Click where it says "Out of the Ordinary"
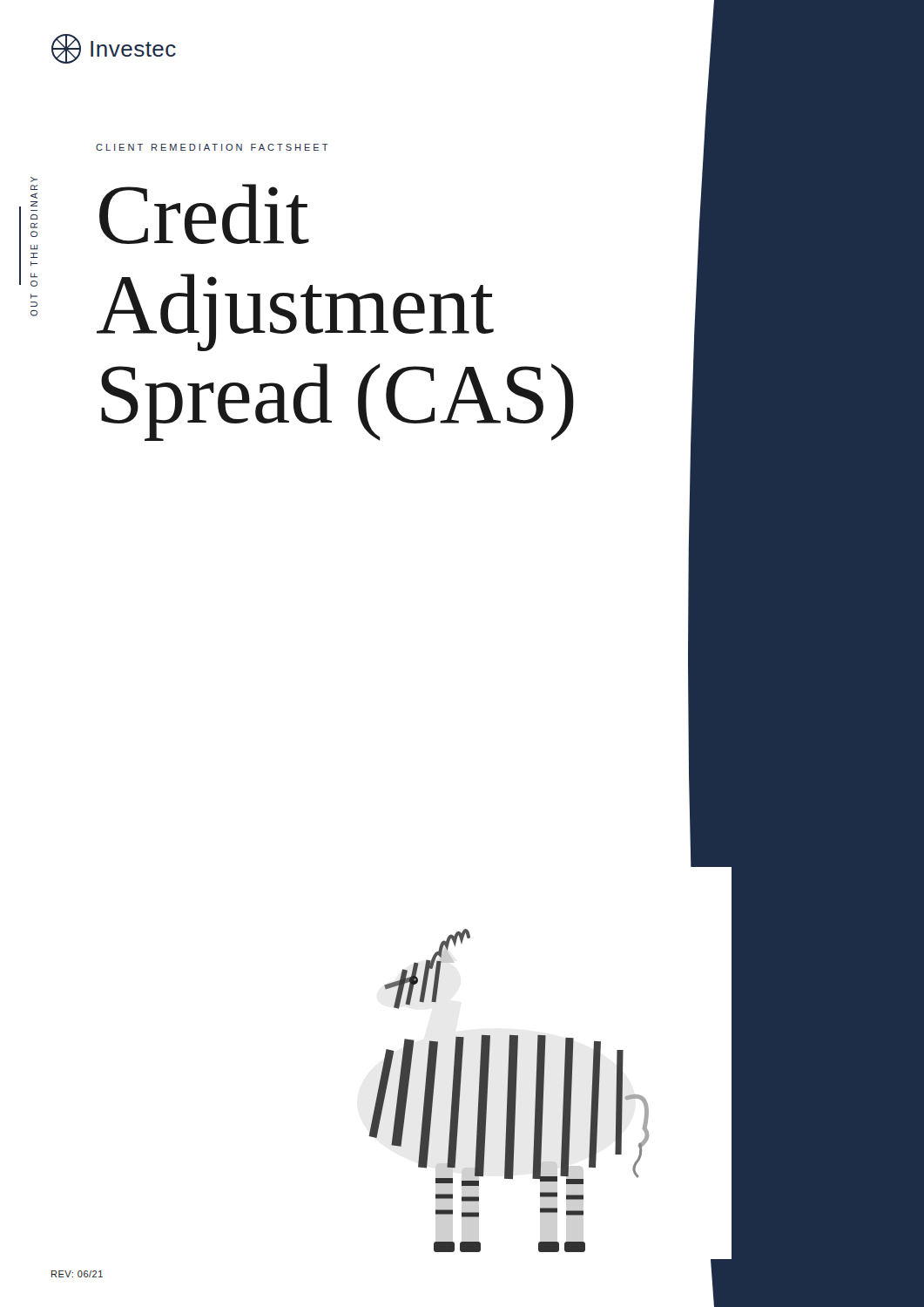924x1307 pixels. pyautogui.click(x=29, y=245)
